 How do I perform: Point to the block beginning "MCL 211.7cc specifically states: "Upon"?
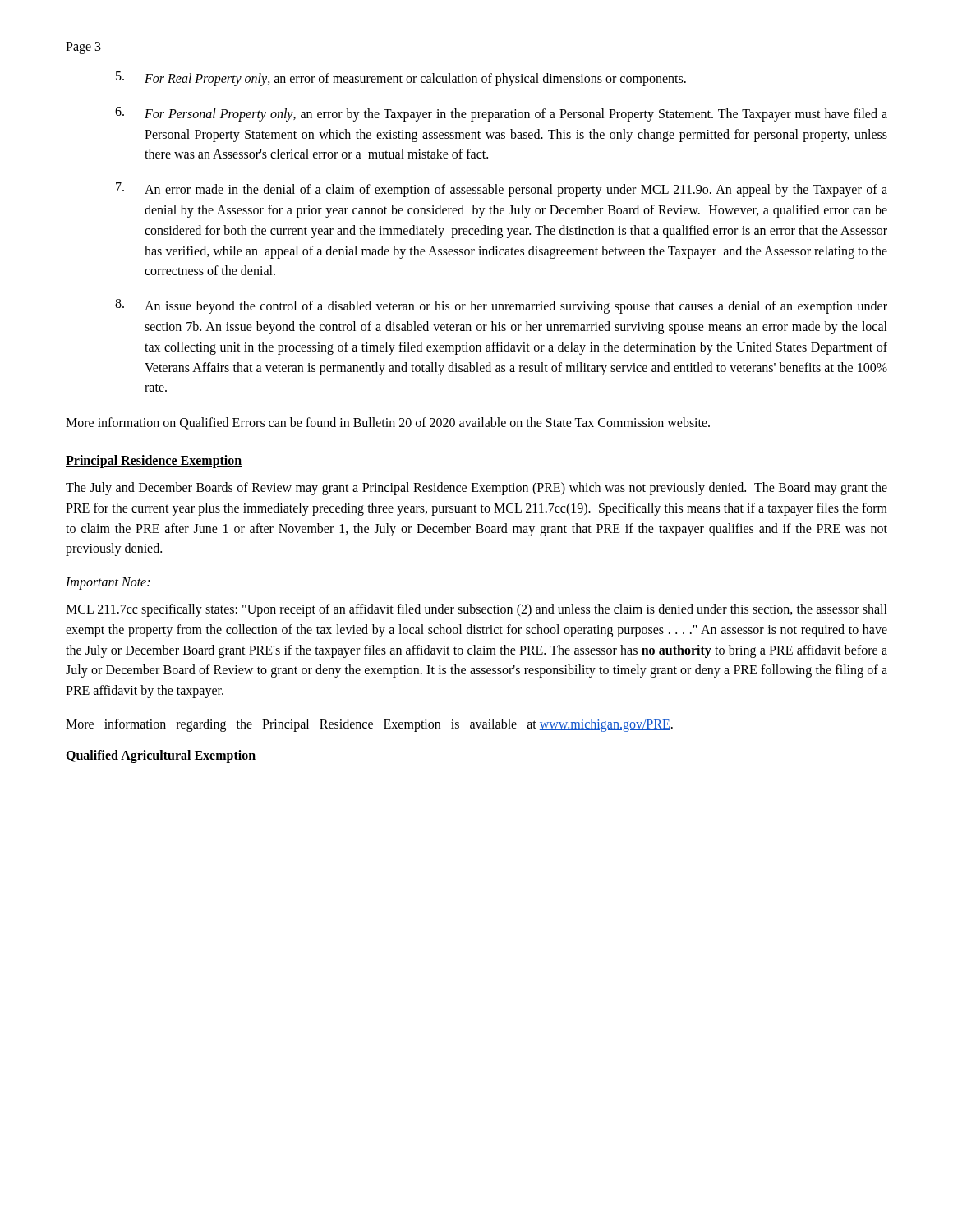(x=476, y=650)
